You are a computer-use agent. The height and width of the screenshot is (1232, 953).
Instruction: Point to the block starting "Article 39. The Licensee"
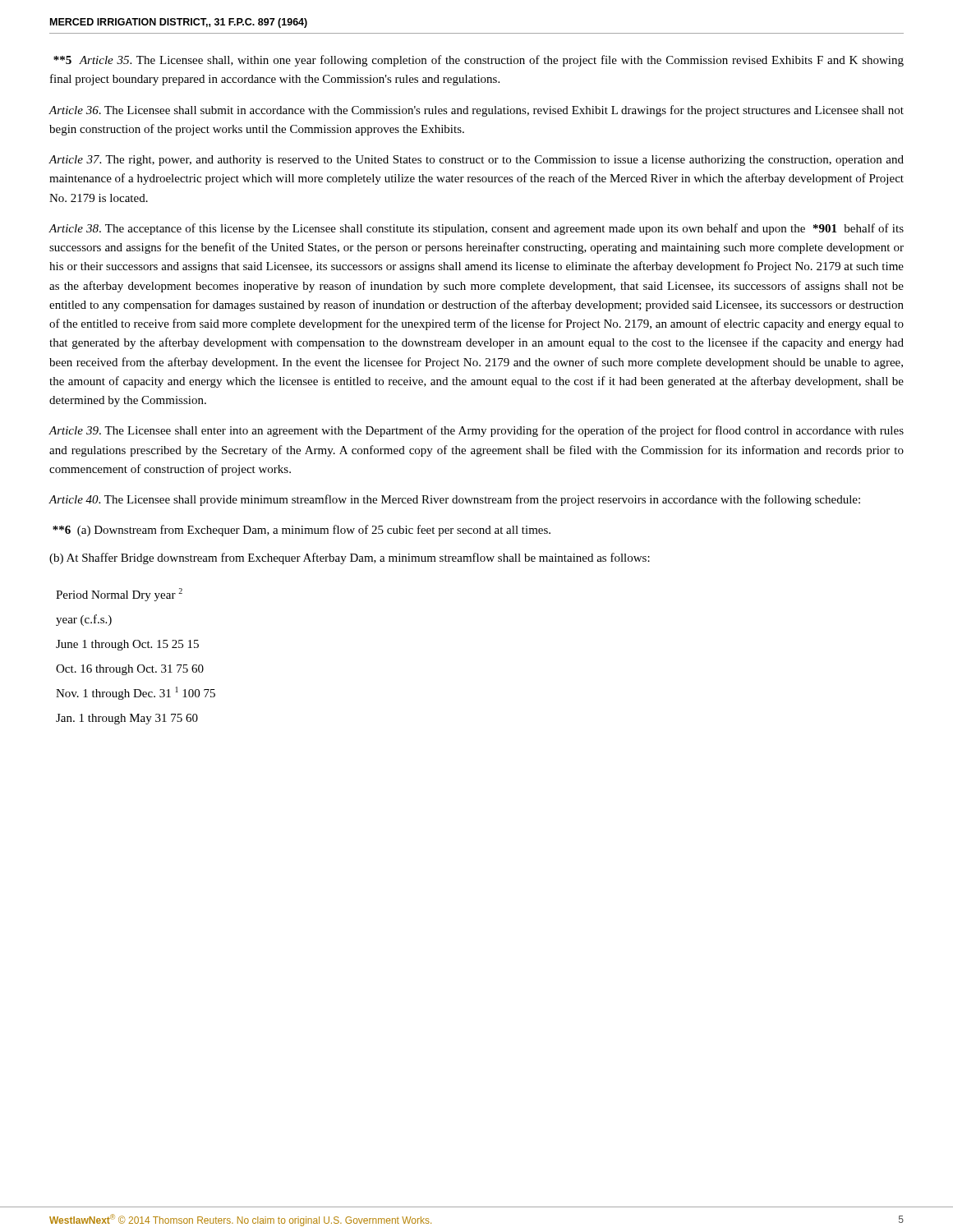coord(476,450)
